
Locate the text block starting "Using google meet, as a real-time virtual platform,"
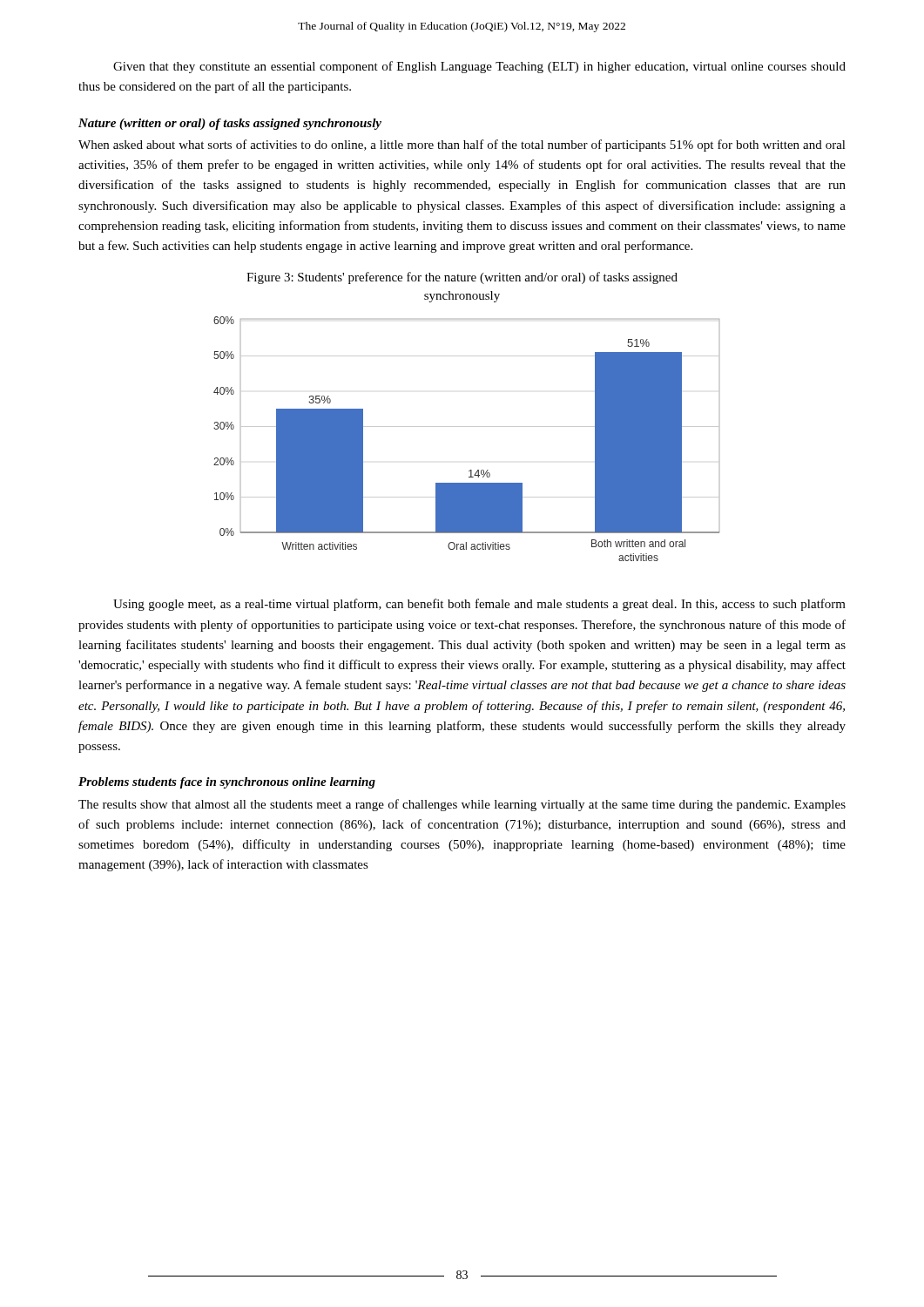click(462, 675)
